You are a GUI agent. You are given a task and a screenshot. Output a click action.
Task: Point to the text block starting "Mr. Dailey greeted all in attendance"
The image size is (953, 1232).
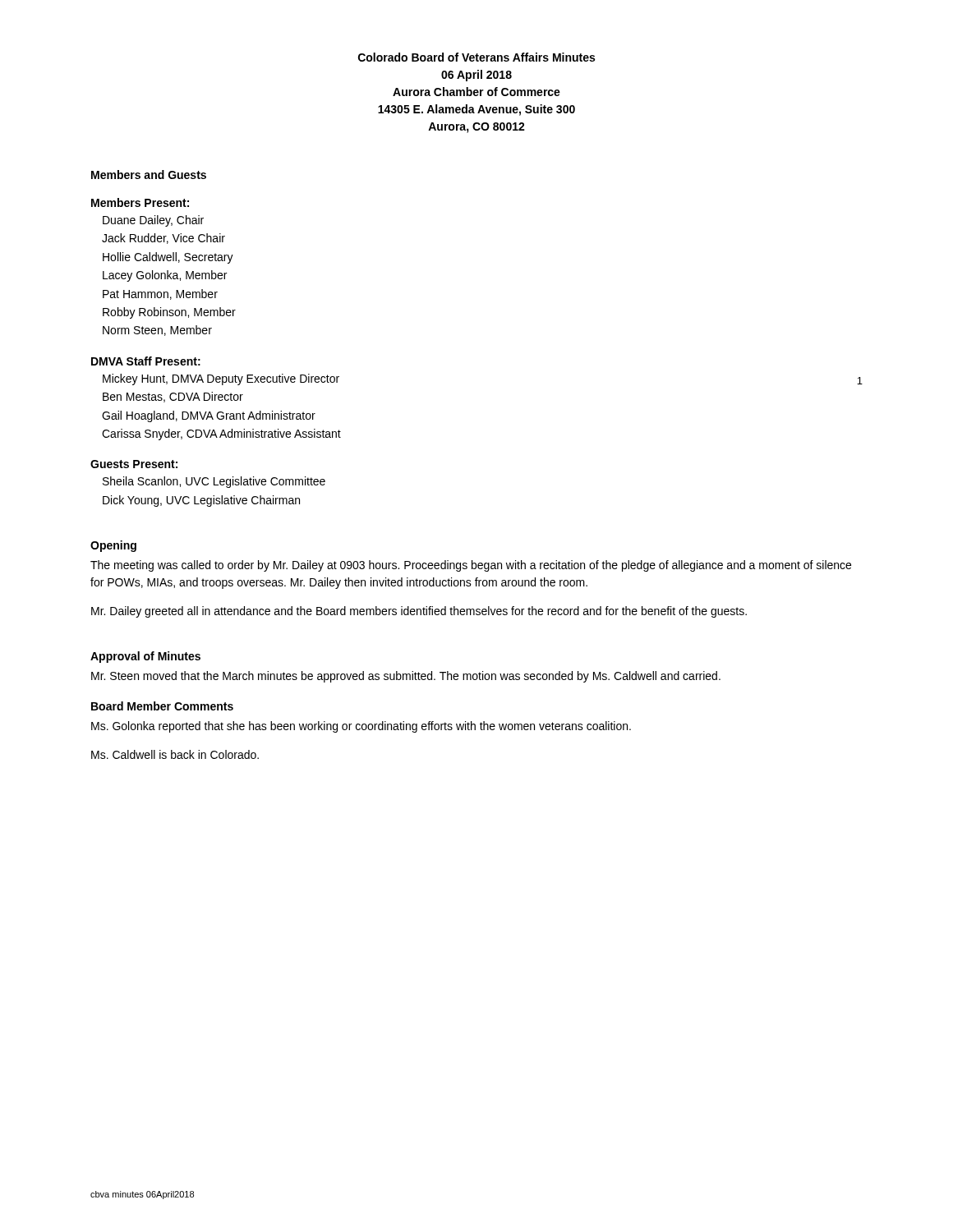point(419,611)
